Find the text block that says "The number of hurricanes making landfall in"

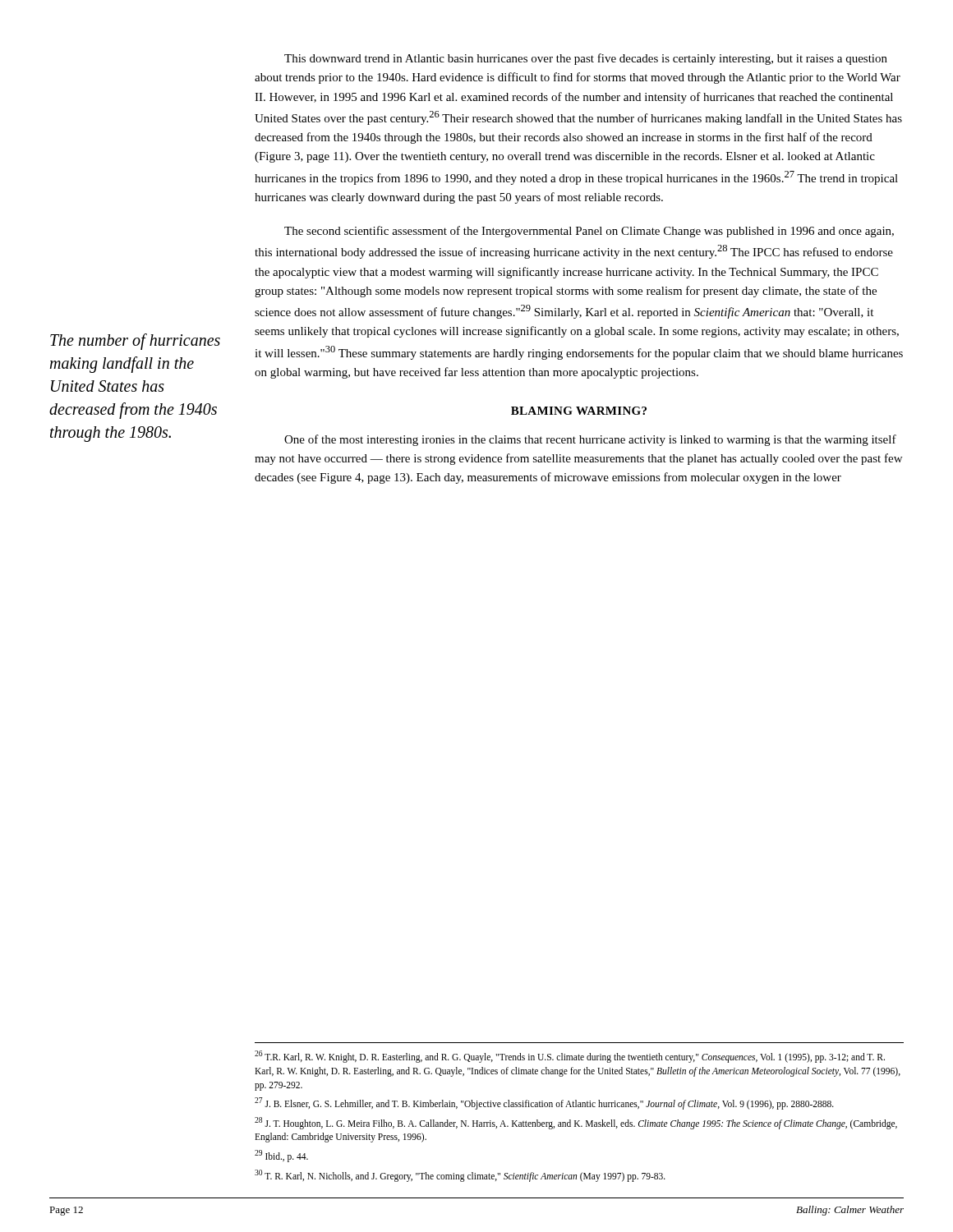pyautogui.click(x=136, y=386)
